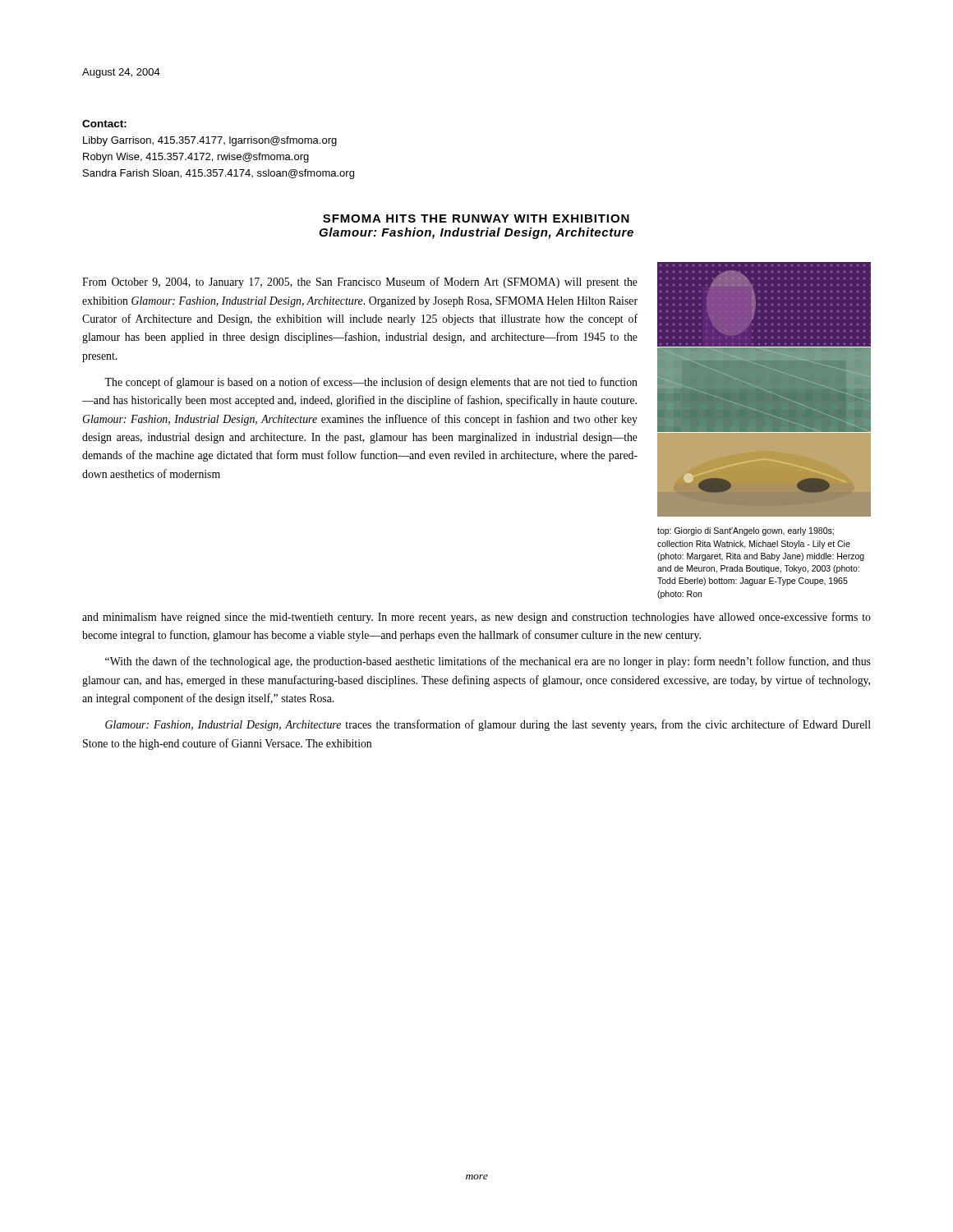This screenshot has width=953, height=1232.
Task: Click on the text block that reads "“With the dawn of the technological age,"
Action: tap(476, 680)
